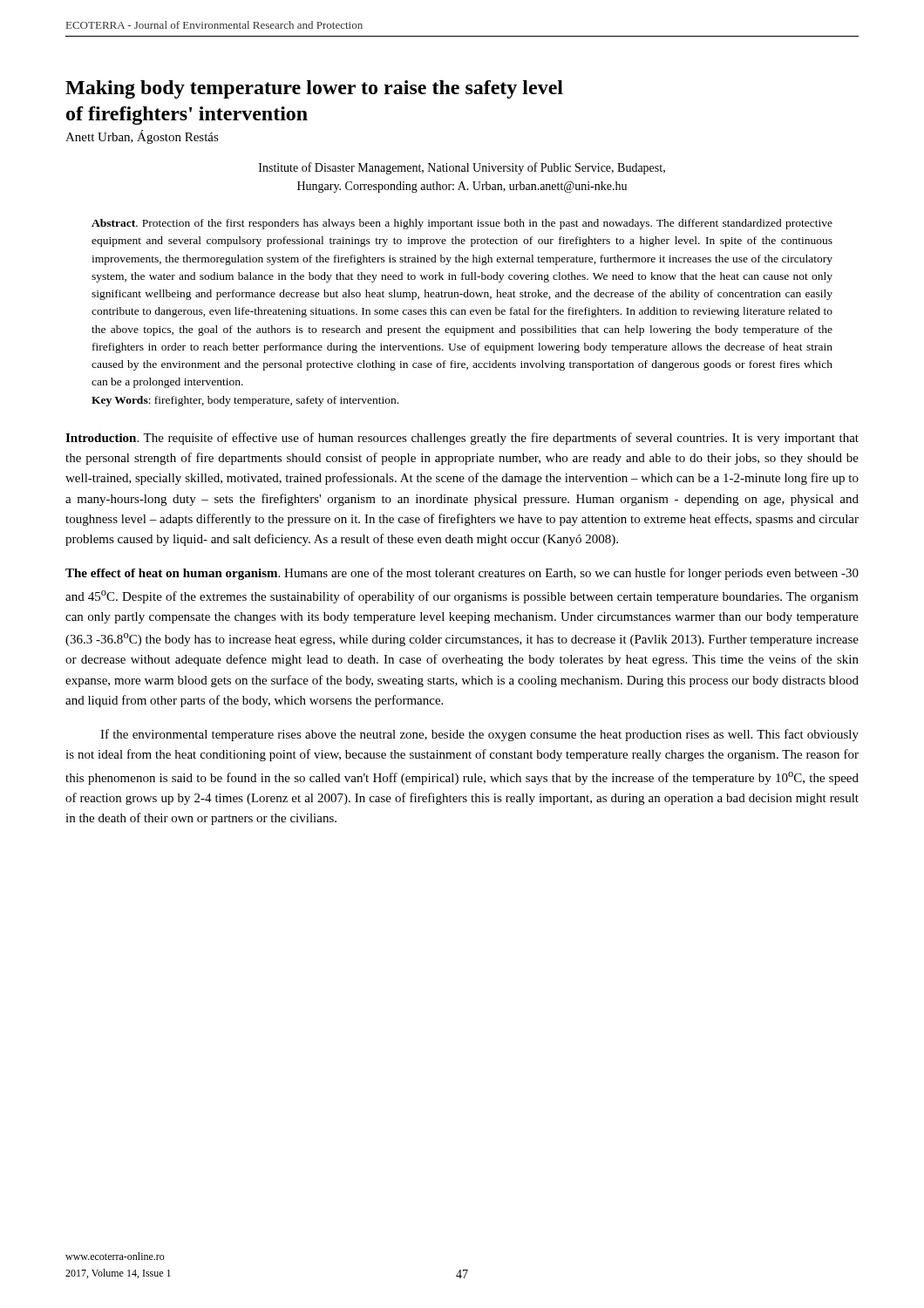924x1308 pixels.
Task: Select the region starting "Institute of Disaster Management, National University of"
Action: click(x=462, y=177)
